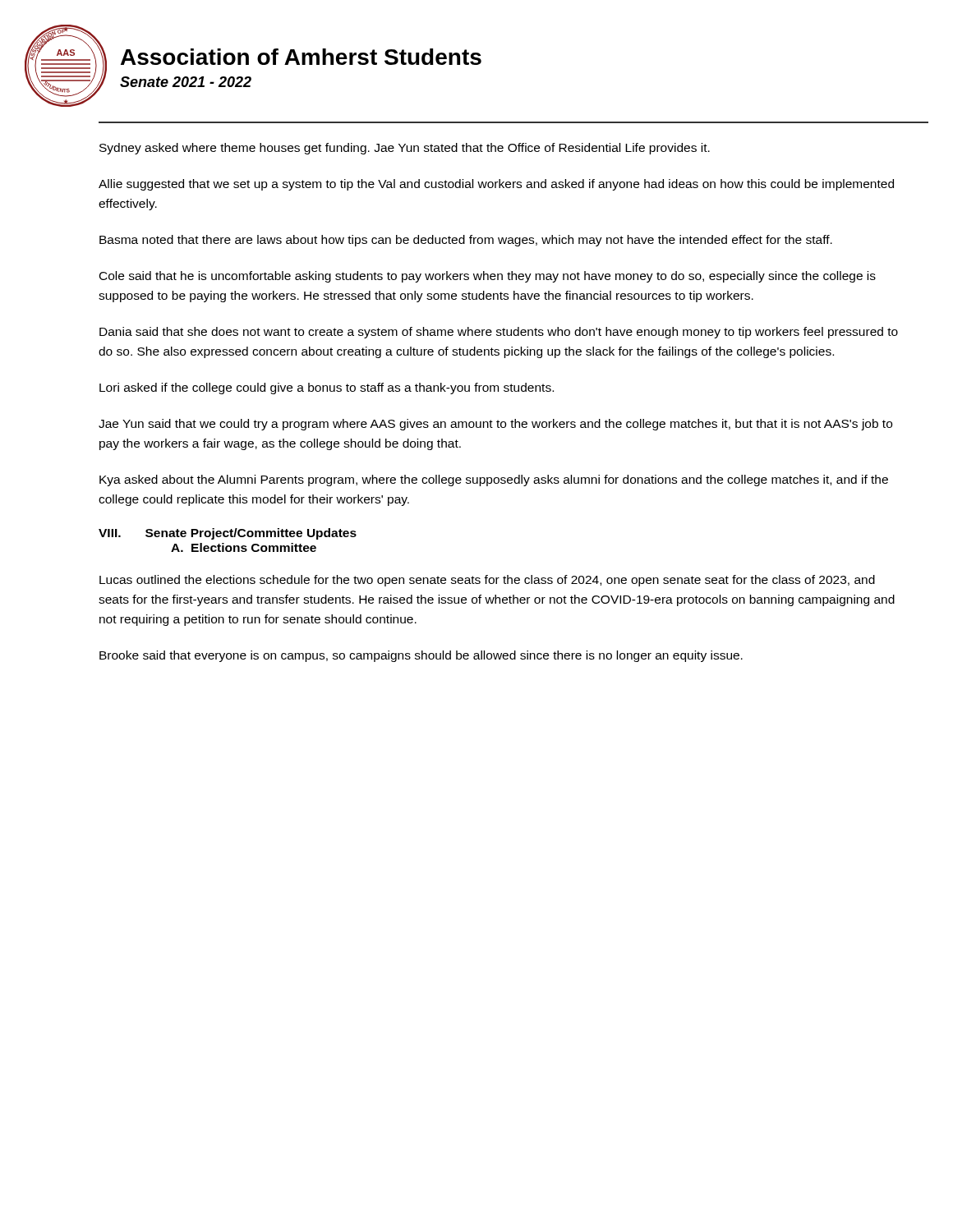Screen dimensions: 1232x953
Task: Locate the region starting "Jae Yun said that we"
Action: tap(496, 433)
